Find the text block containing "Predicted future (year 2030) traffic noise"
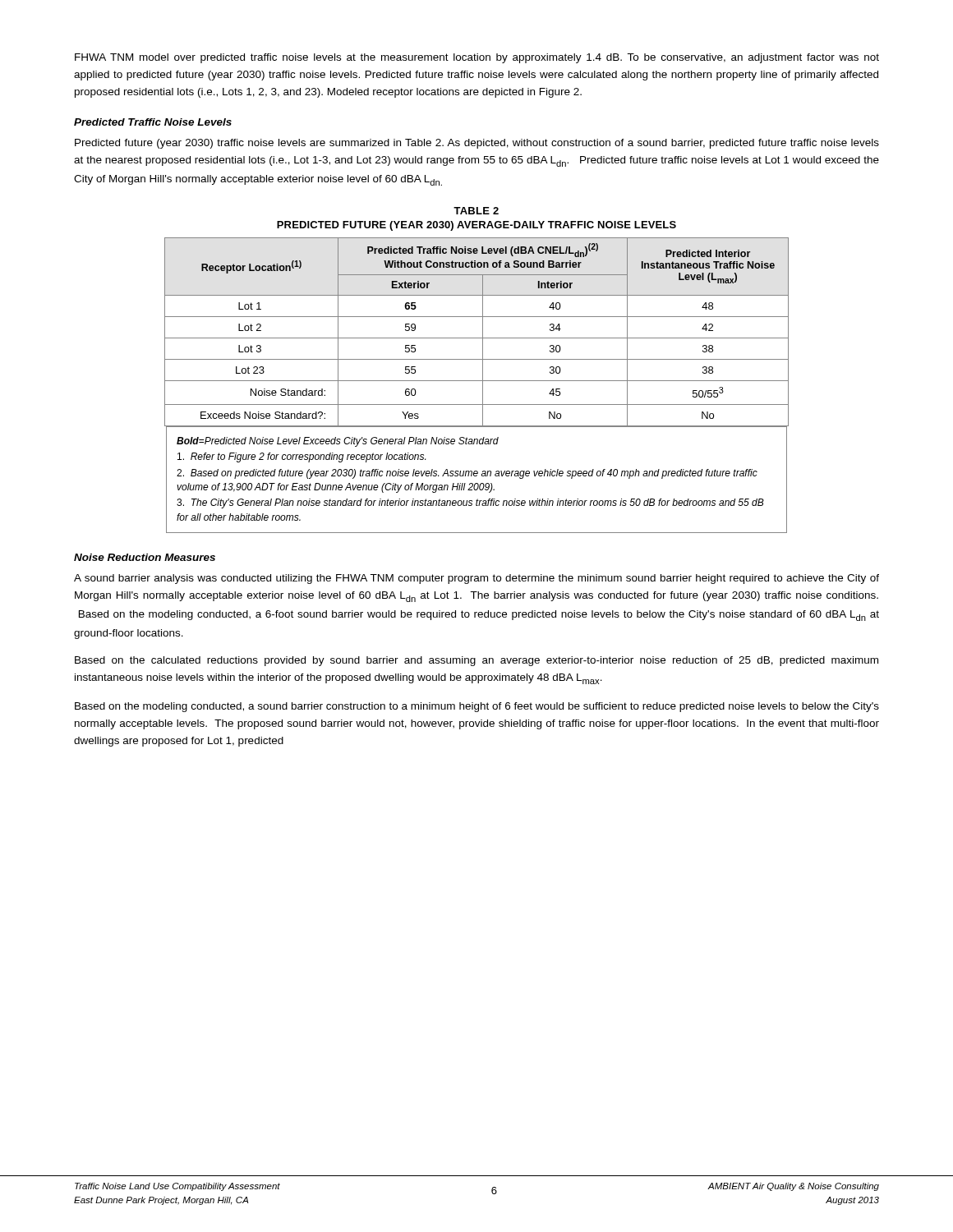Image resolution: width=953 pixels, height=1232 pixels. (476, 162)
